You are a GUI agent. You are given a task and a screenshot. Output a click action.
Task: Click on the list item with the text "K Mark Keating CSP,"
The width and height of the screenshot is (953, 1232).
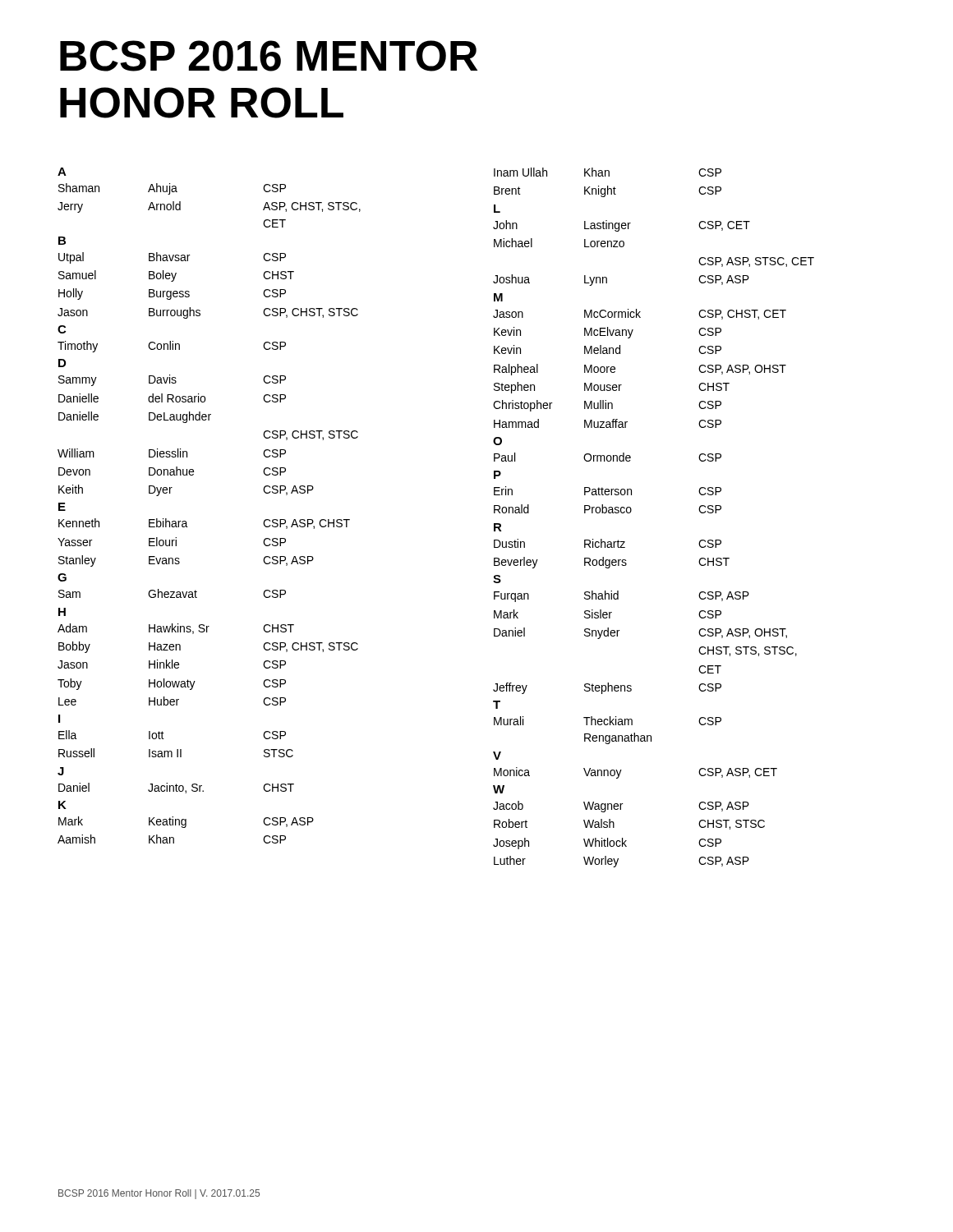(x=259, y=823)
